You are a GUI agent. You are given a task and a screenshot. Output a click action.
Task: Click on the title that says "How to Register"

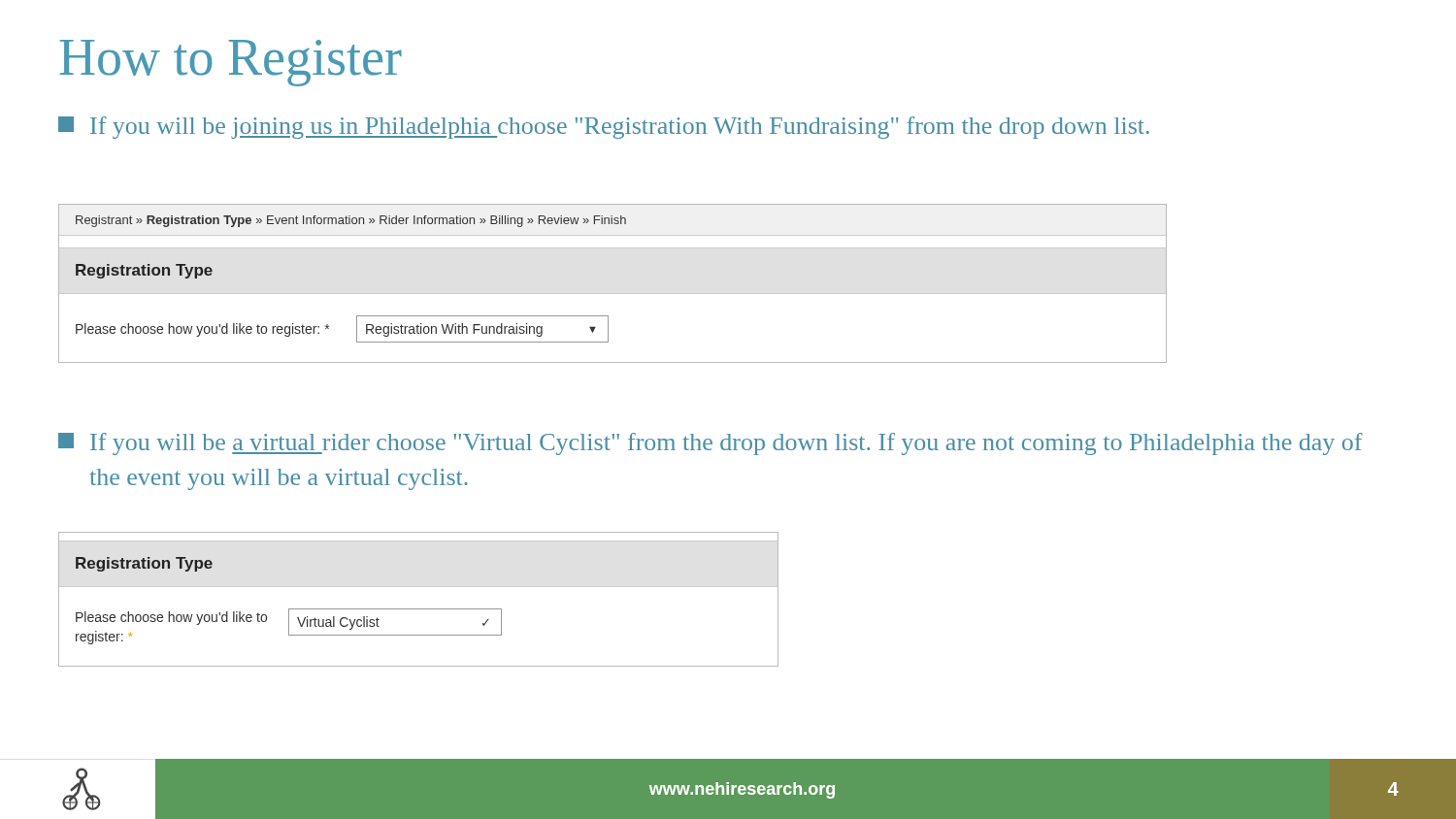230,57
